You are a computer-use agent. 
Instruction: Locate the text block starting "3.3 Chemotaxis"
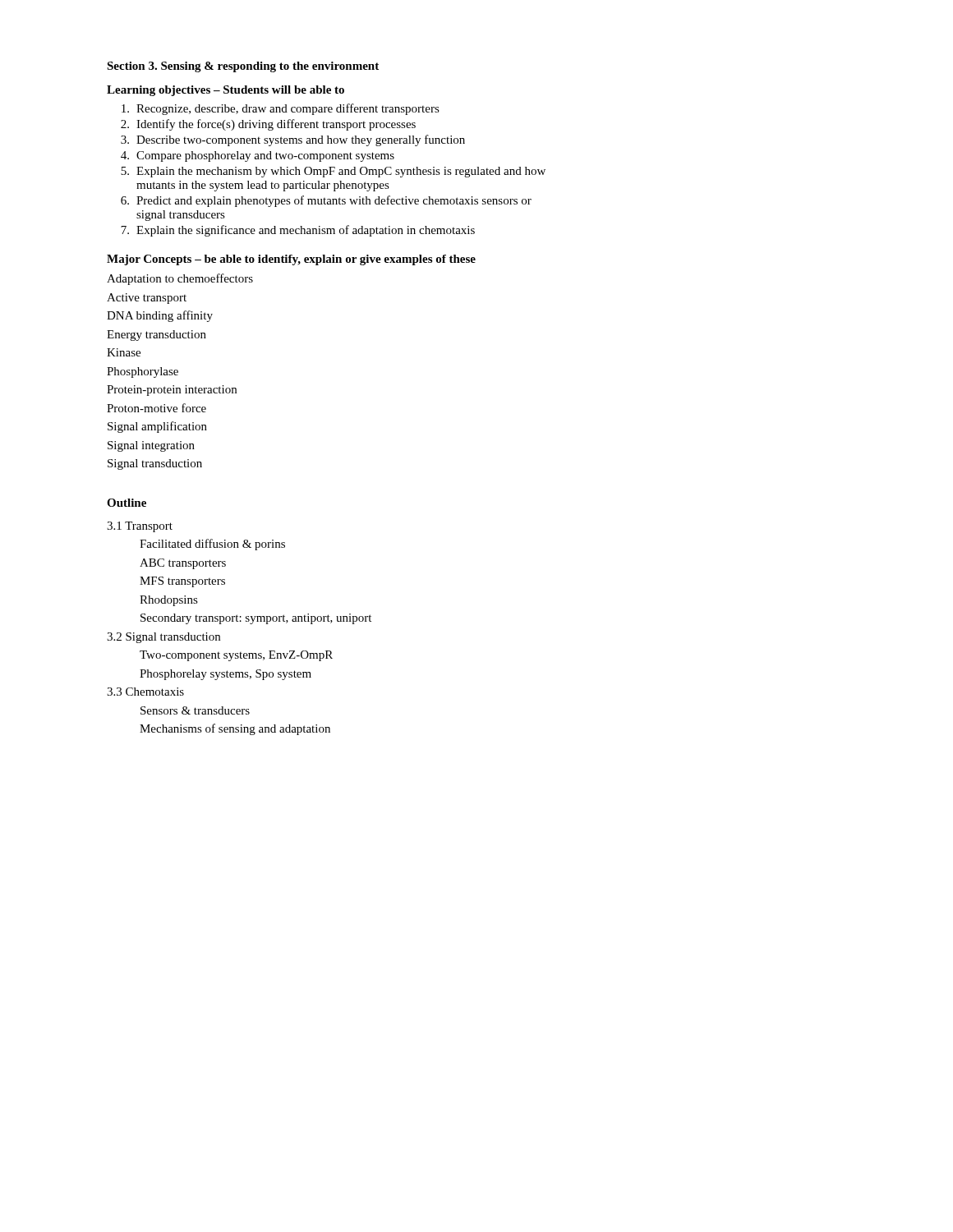[146, 692]
